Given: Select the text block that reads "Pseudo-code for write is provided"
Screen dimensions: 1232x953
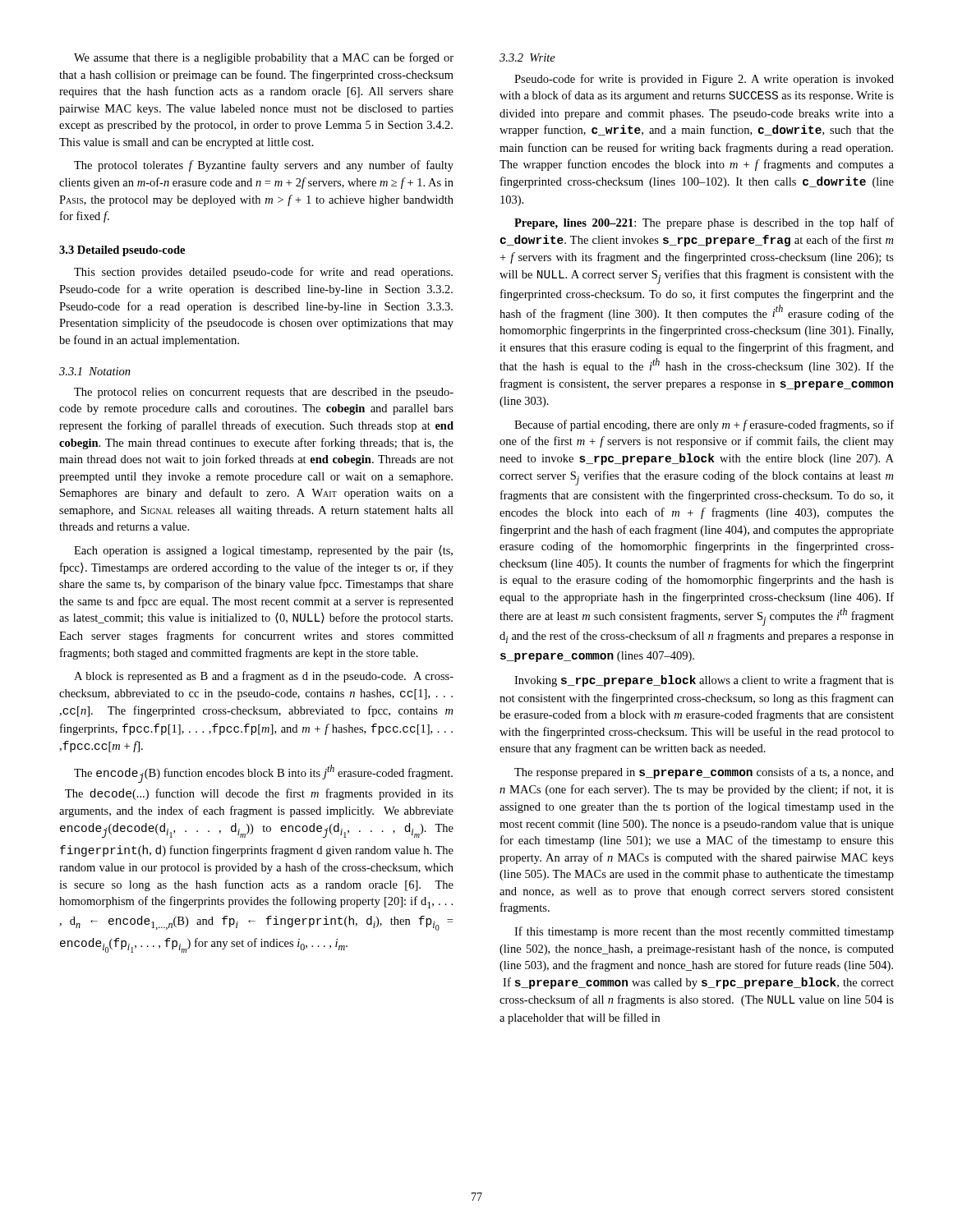Looking at the screenshot, I should click(x=697, y=139).
